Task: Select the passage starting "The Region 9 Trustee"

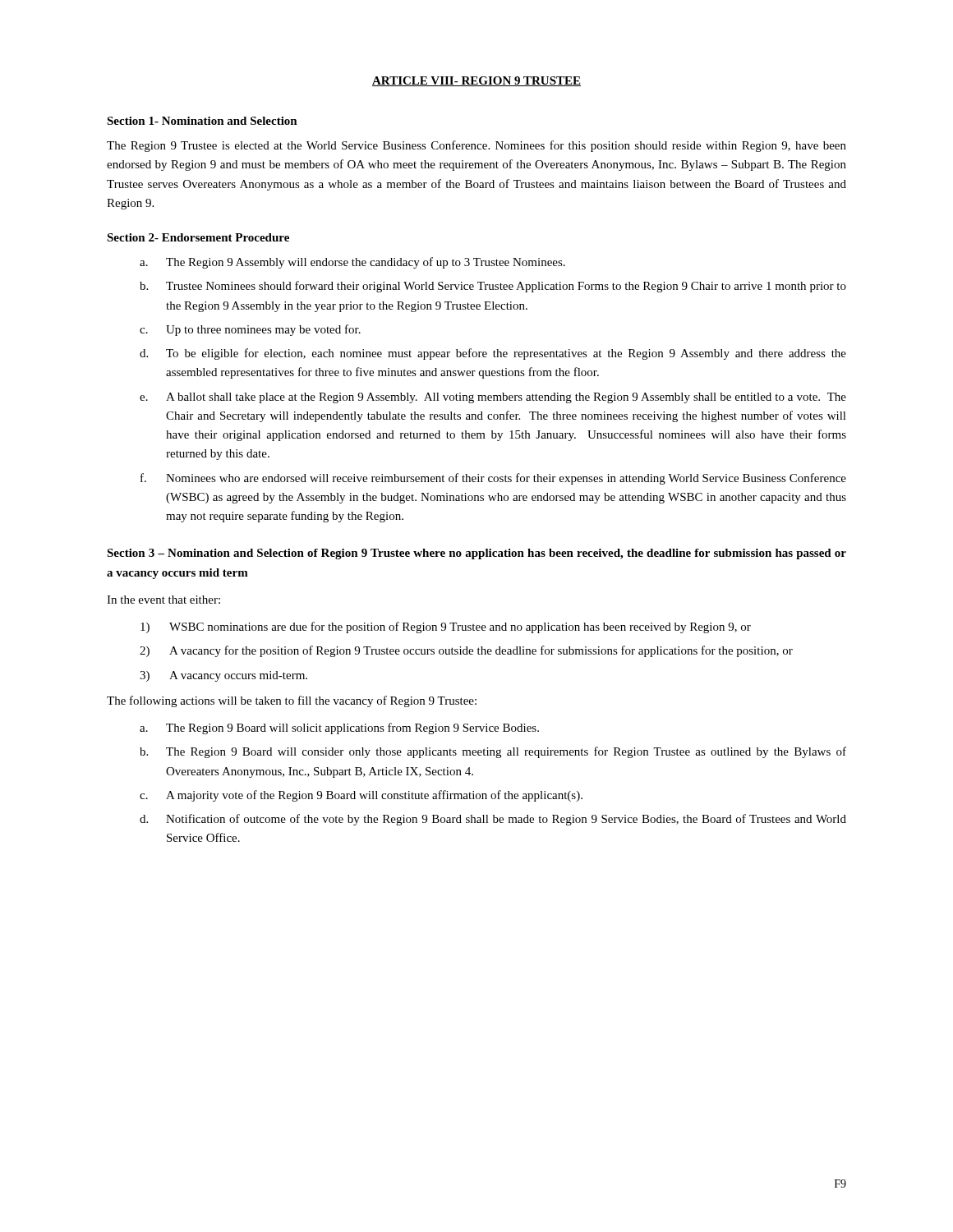Action: [476, 174]
